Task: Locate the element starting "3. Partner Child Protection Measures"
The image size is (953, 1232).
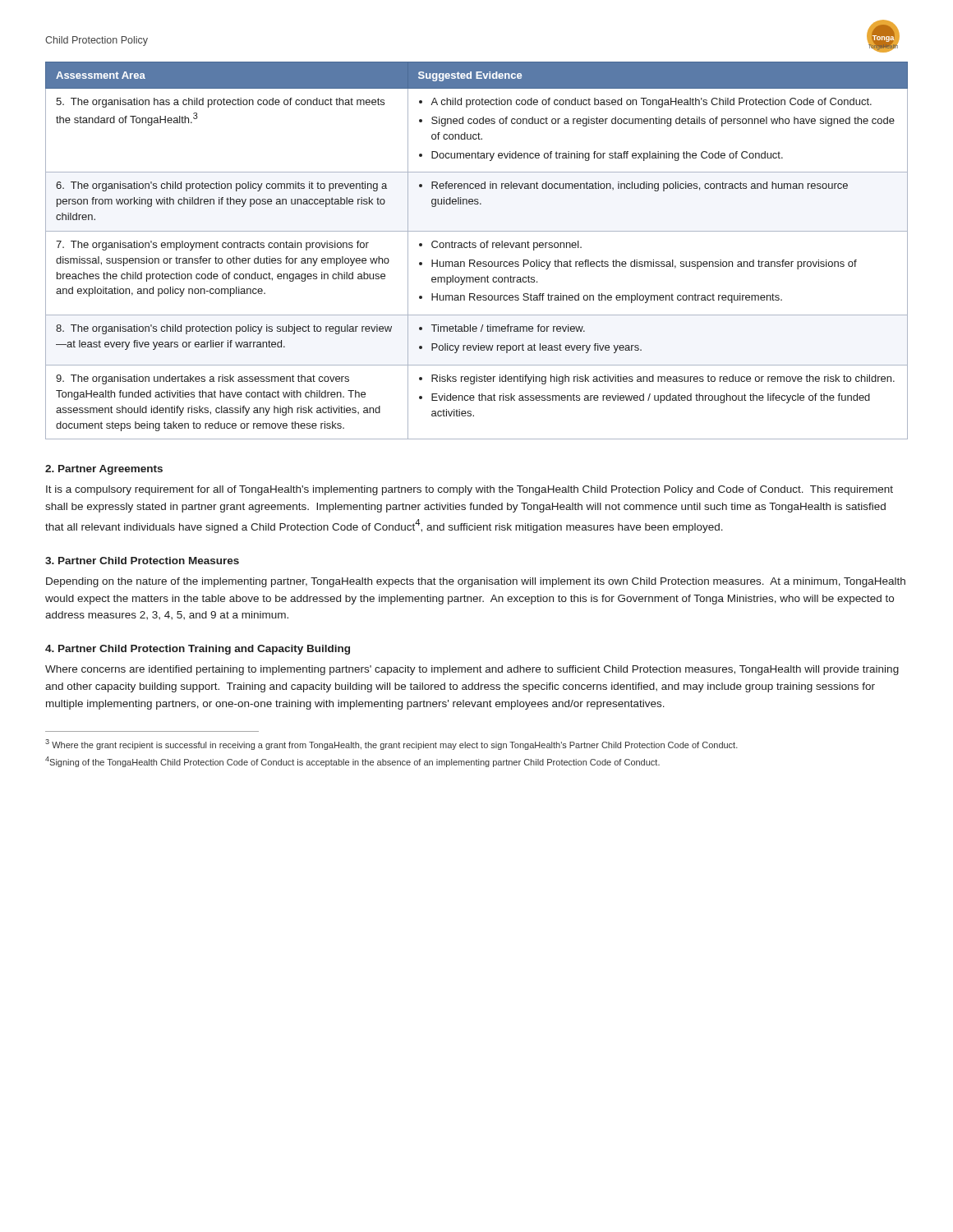Action: 142,560
